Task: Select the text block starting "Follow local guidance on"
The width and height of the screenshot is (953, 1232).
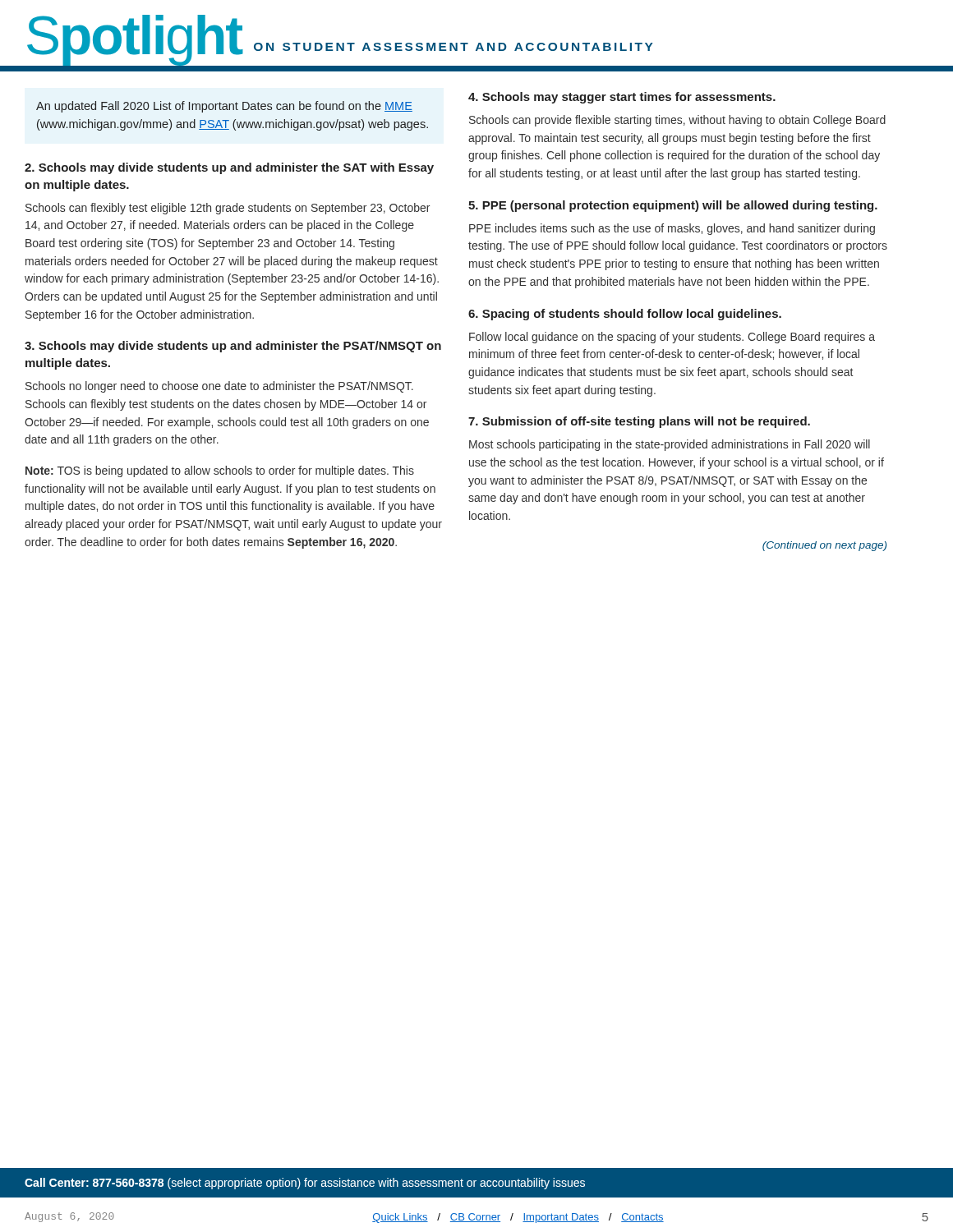Action: (x=672, y=363)
